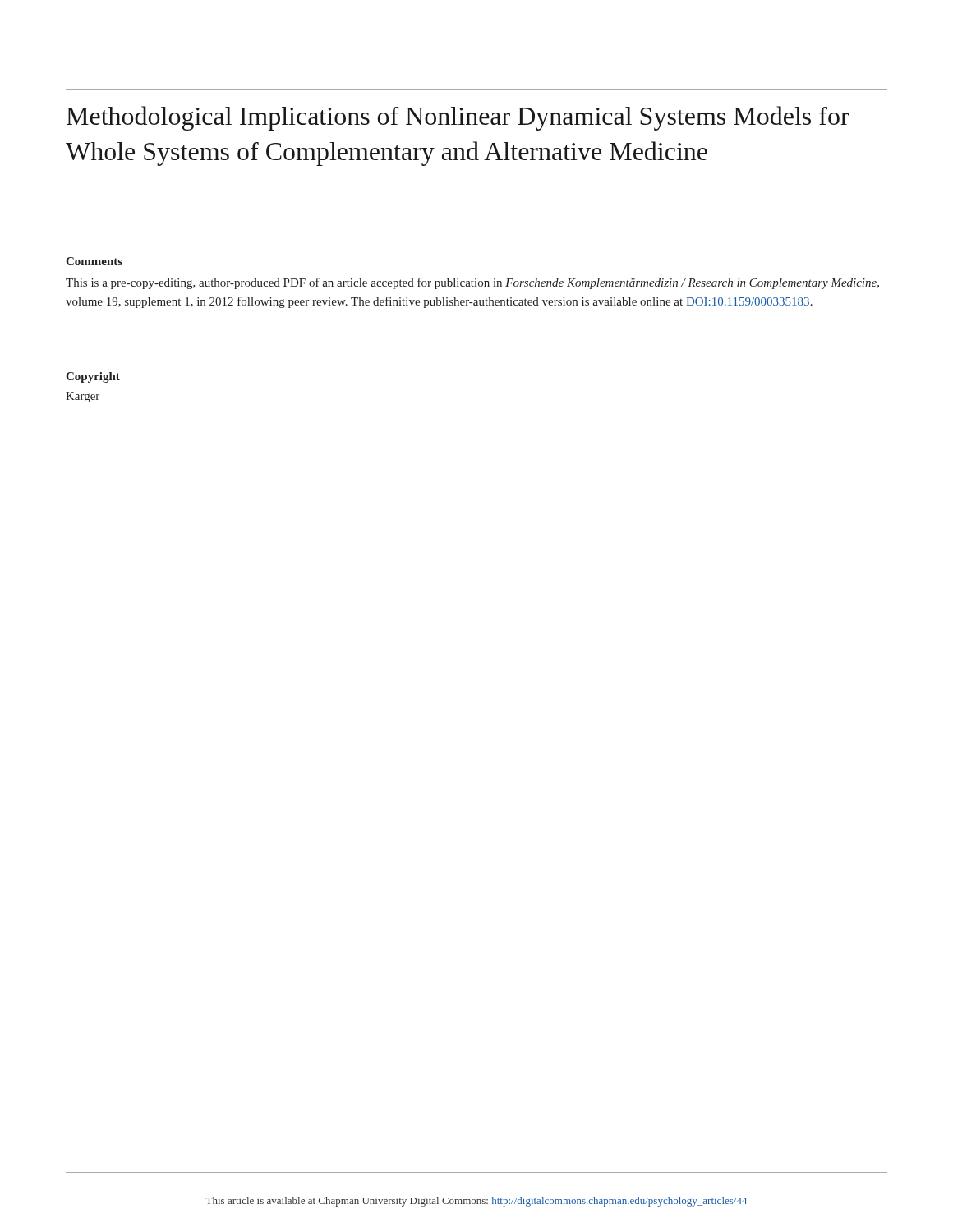This screenshot has width=953, height=1232.
Task: Locate the region starting "Methodological Implications of Nonlinear Dynamical Systems Models forWhole"
Action: pos(476,134)
